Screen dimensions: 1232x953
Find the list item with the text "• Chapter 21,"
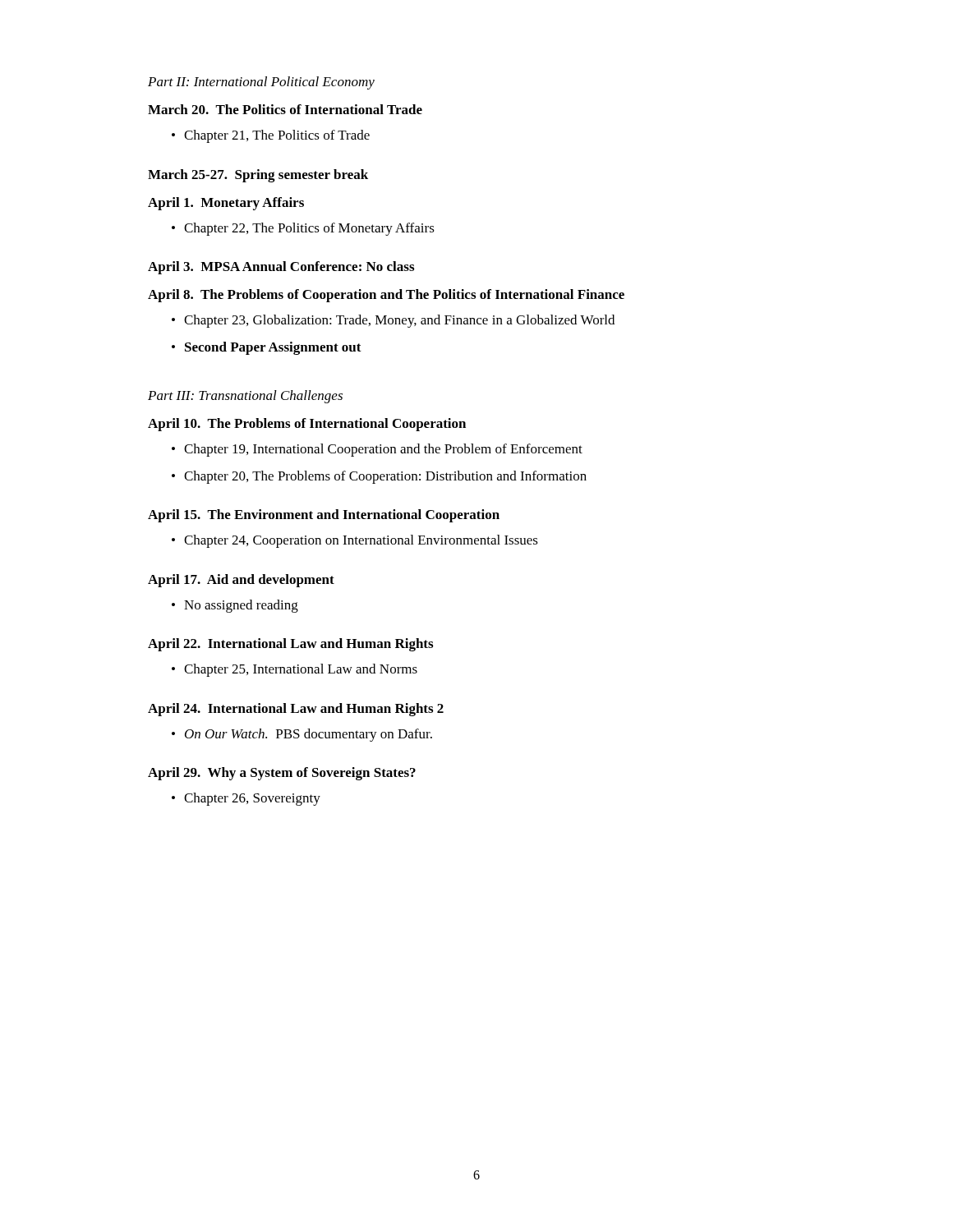coord(270,135)
